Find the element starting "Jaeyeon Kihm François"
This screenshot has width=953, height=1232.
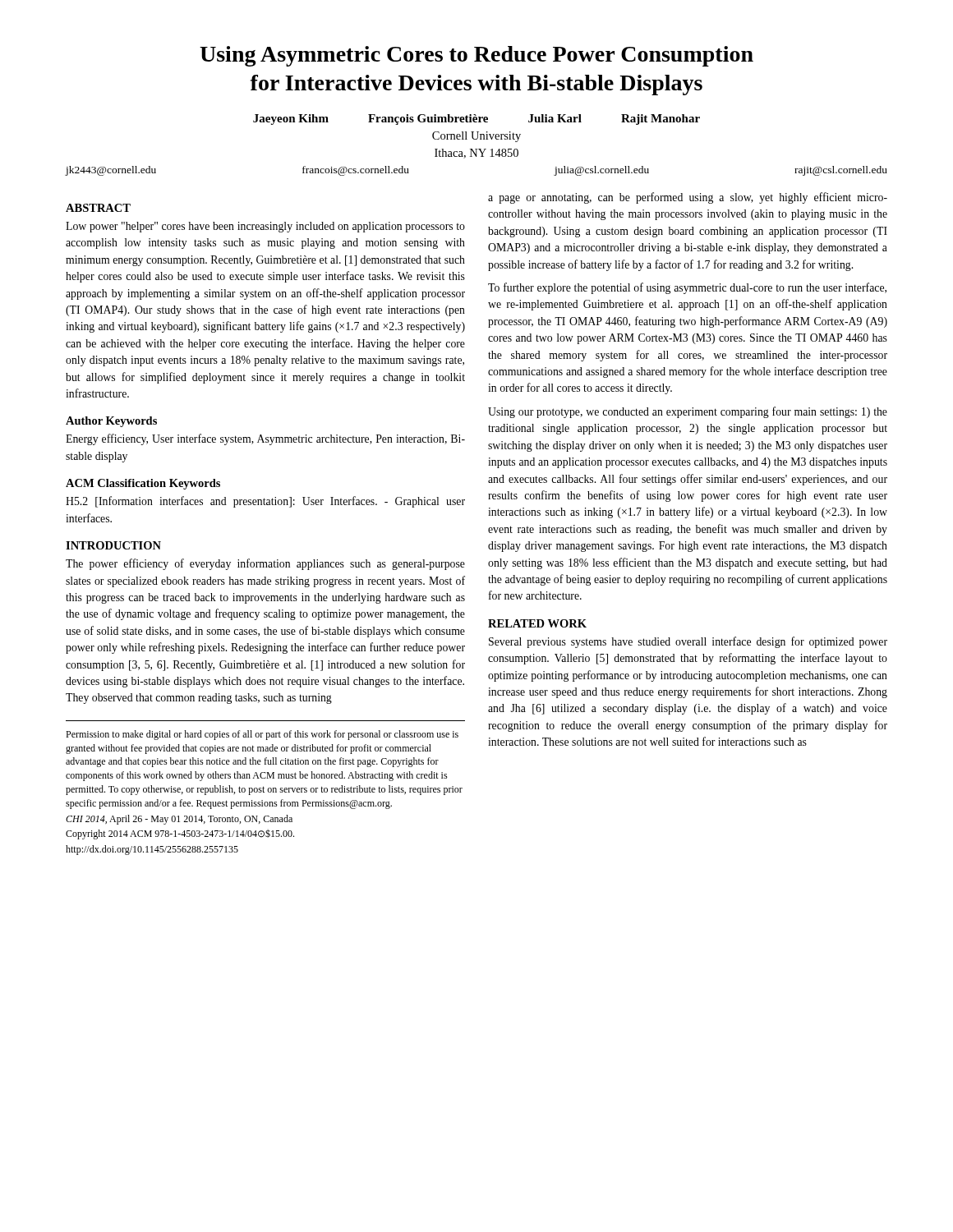[476, 144]
